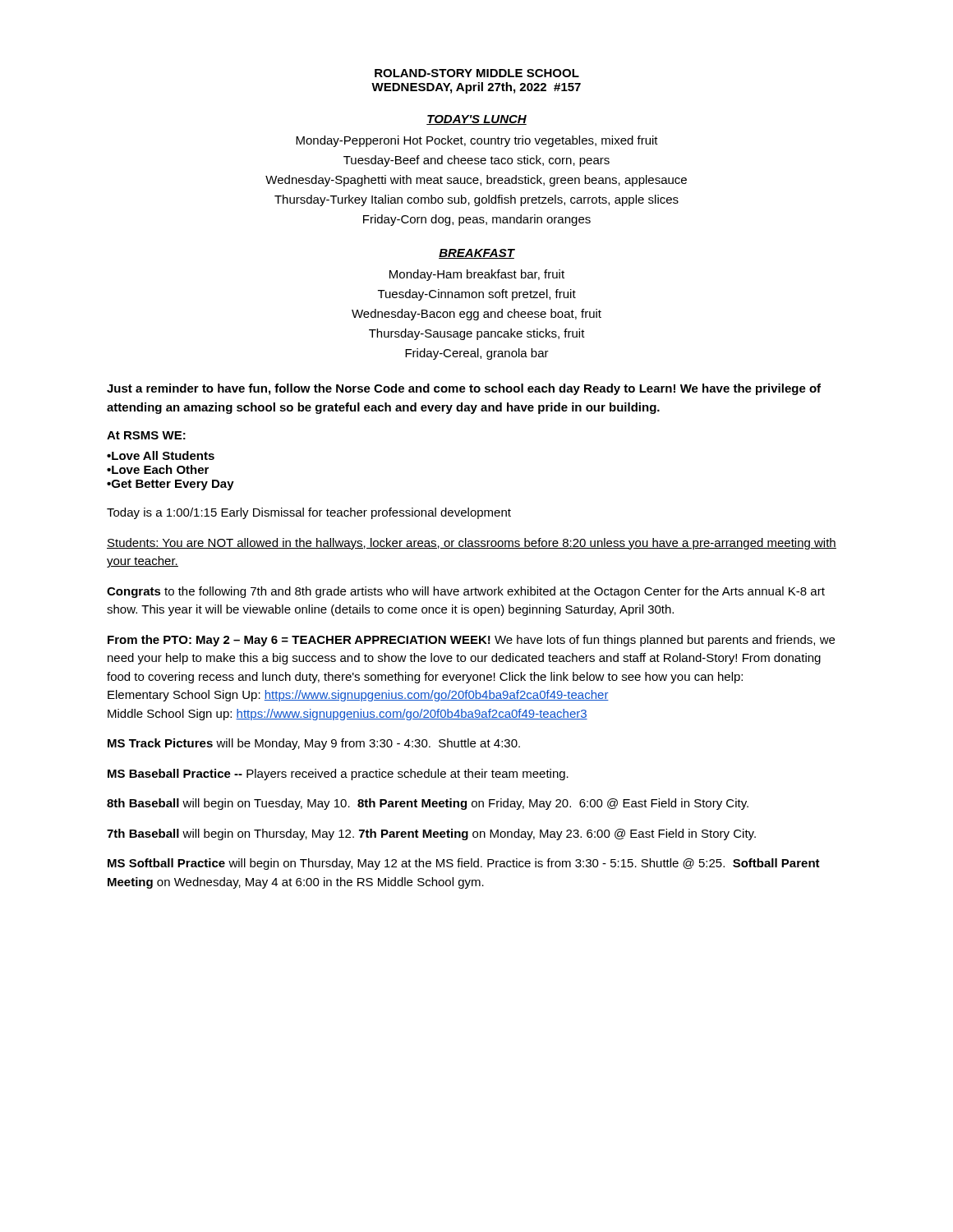Click on the region starting "ROLAND-STORY MIDDLE SCHOOL"

tap(476, 80)
